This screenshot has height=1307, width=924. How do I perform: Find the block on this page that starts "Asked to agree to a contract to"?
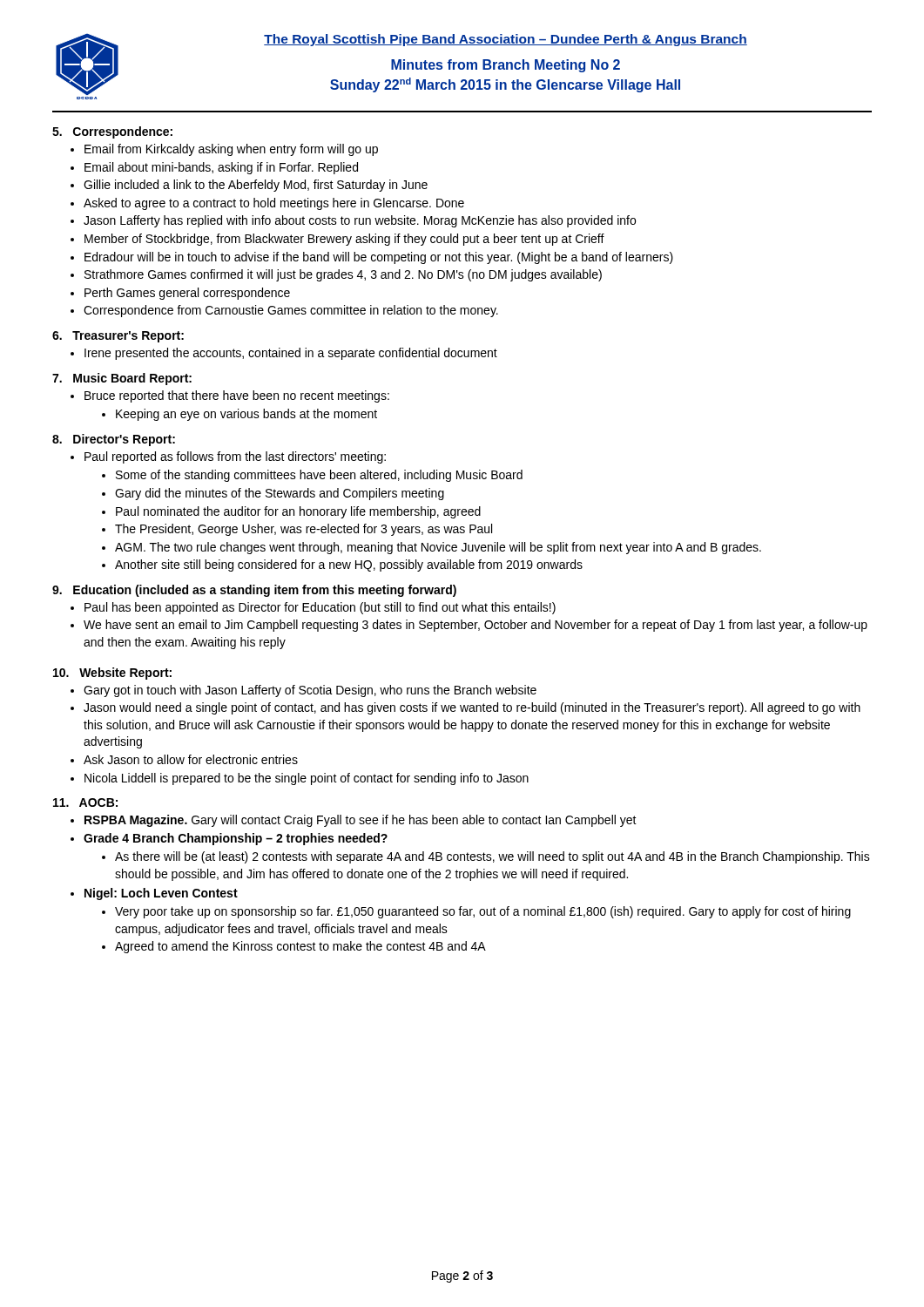click(x=274, y=203)
